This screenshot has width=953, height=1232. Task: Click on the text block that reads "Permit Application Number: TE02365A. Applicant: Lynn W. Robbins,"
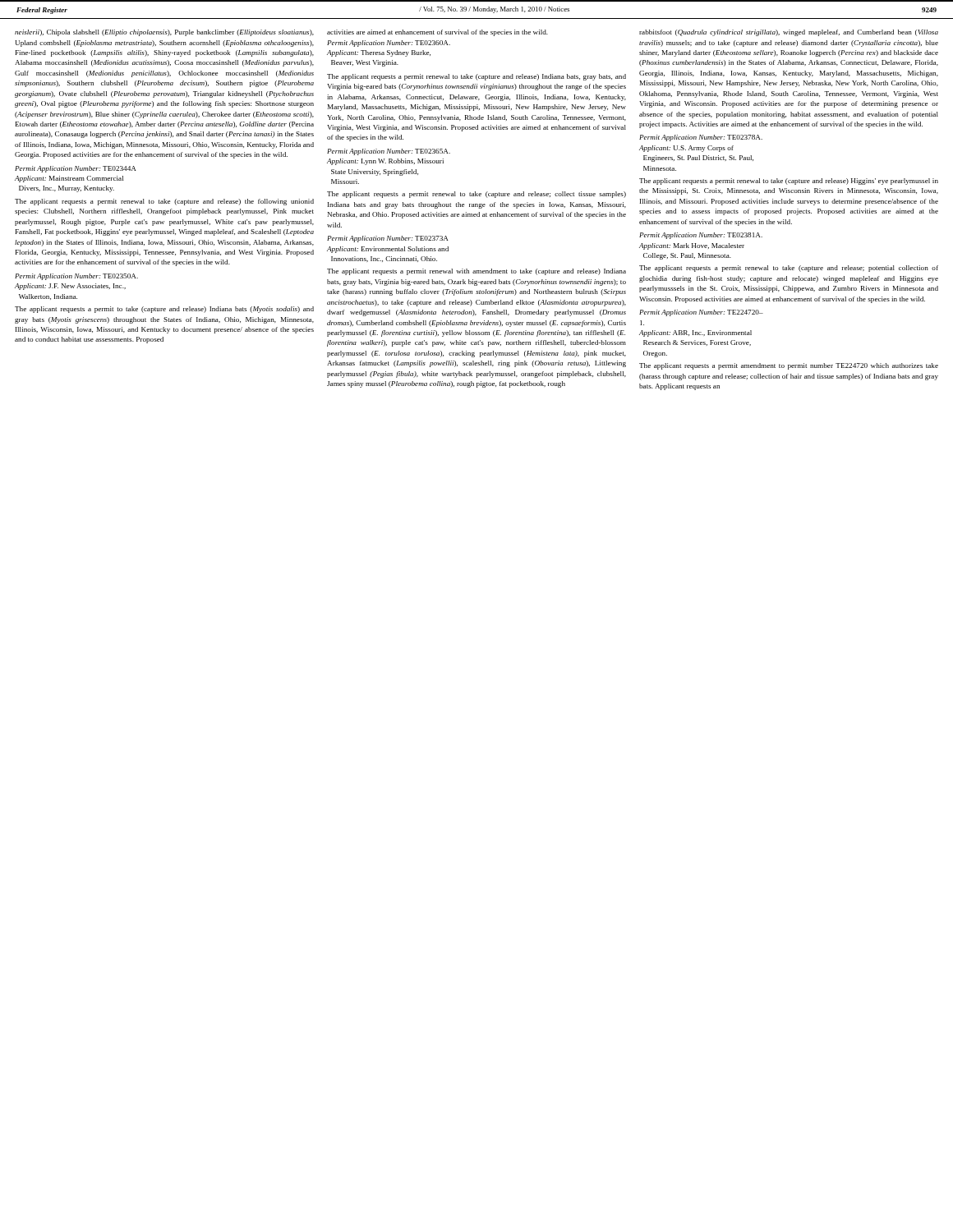[x=389, y=166]
